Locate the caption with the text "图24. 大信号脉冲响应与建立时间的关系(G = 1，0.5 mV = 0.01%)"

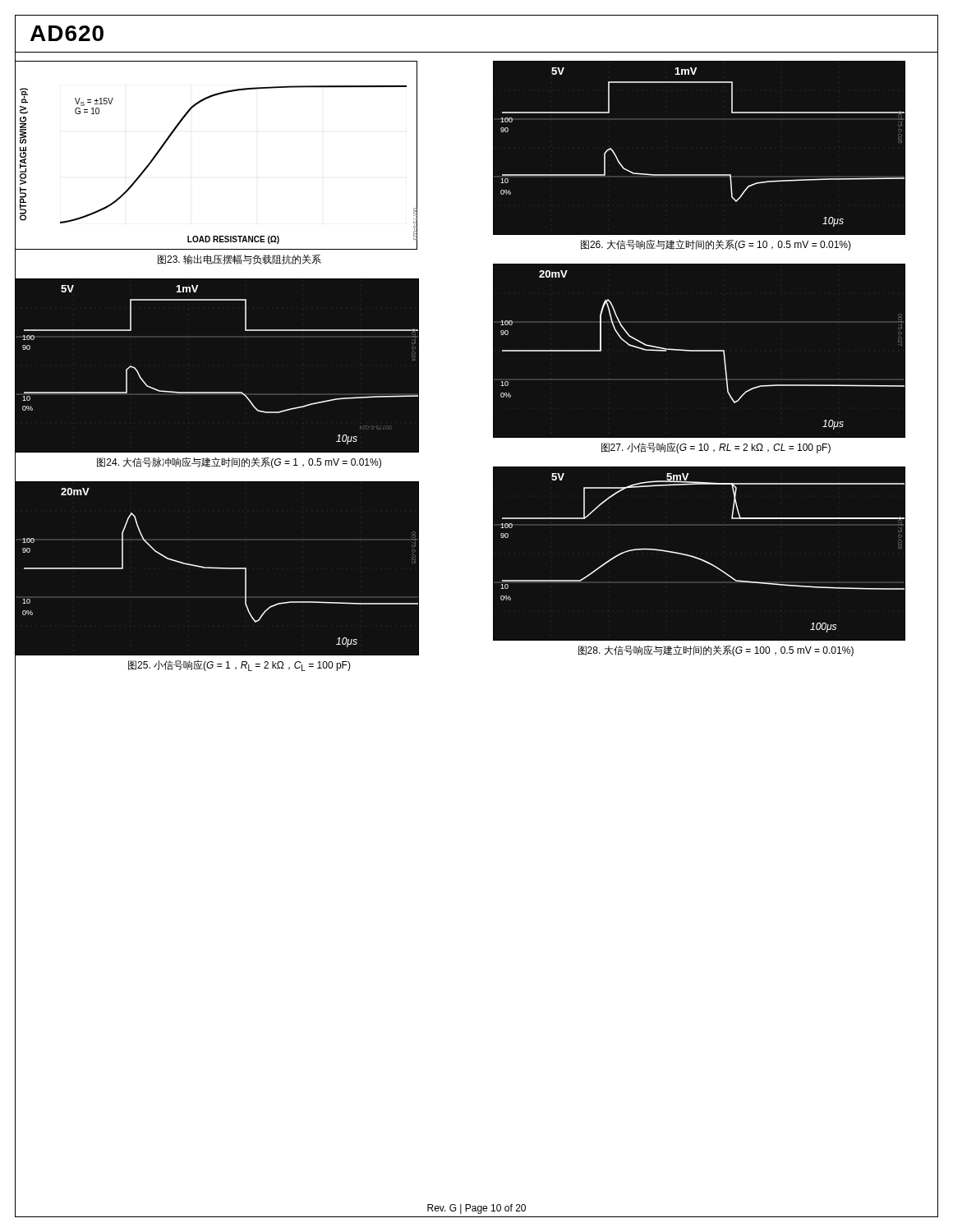pyautogui.click(x=239, y=462)
